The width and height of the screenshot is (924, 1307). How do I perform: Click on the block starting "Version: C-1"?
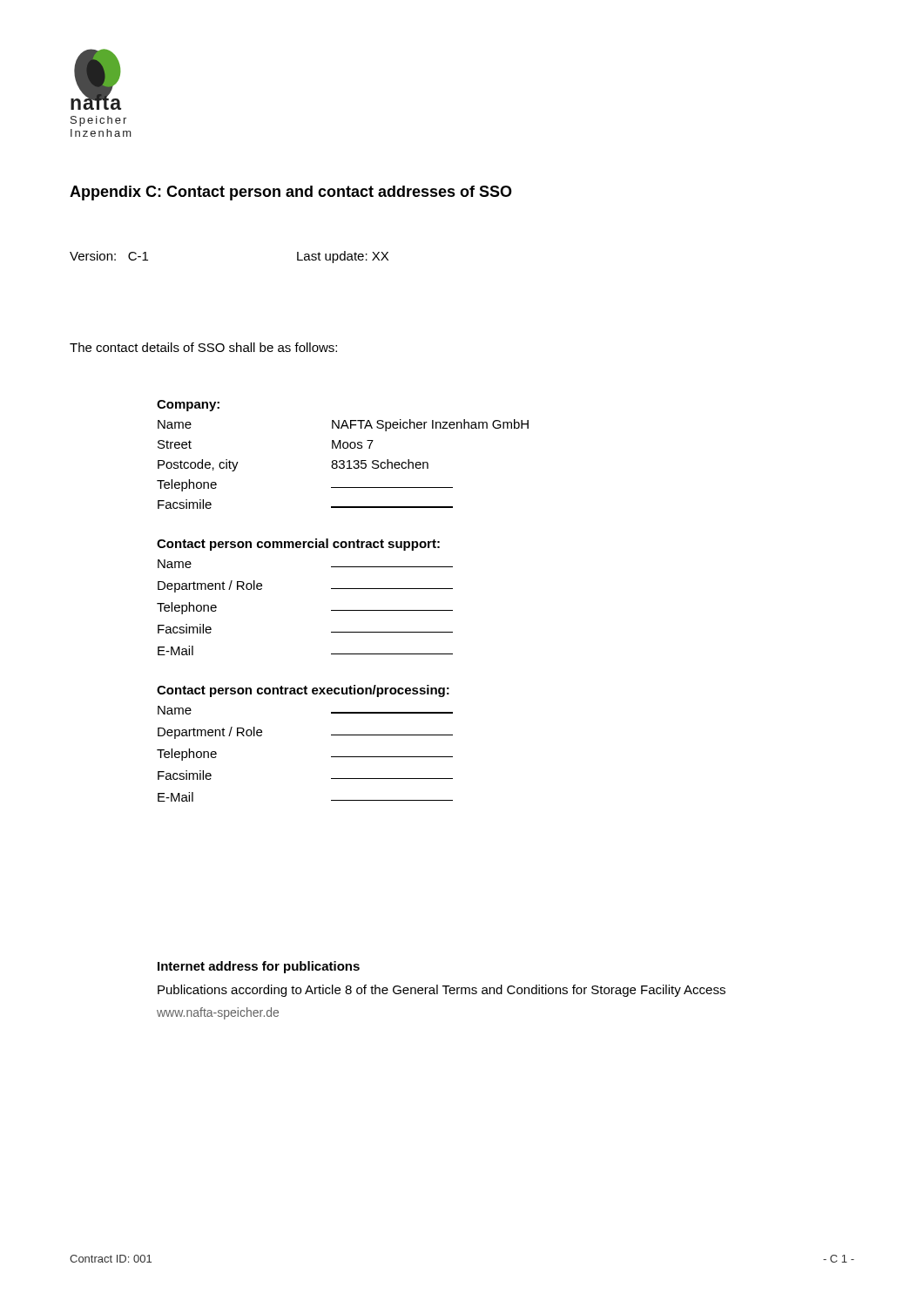point(109,256)
